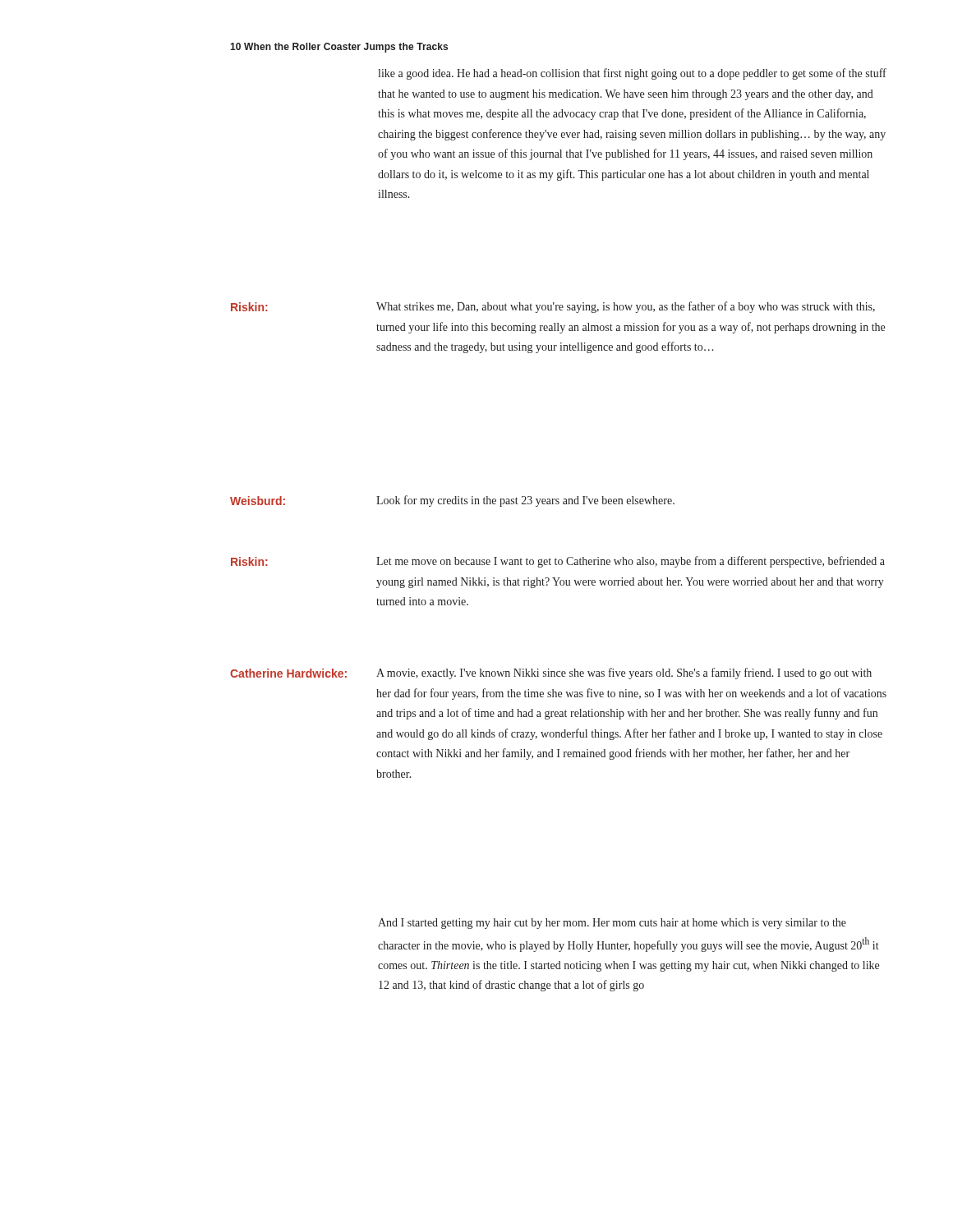Locate the text block with the text "Riskin: Let me move on because I"

tap(559, 582)
